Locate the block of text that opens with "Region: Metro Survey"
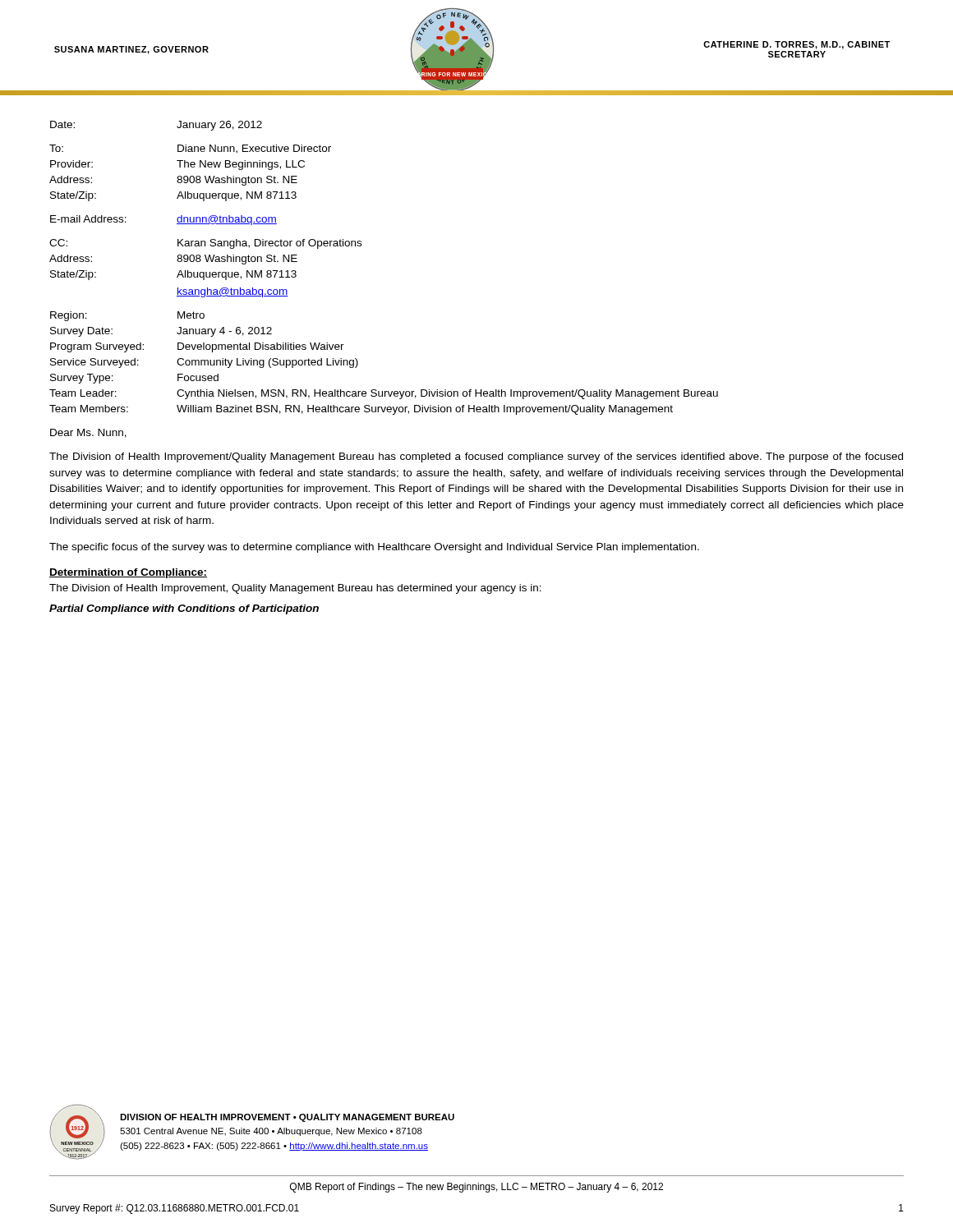This screenshot has width=953, height=1232. pos(68,316)
